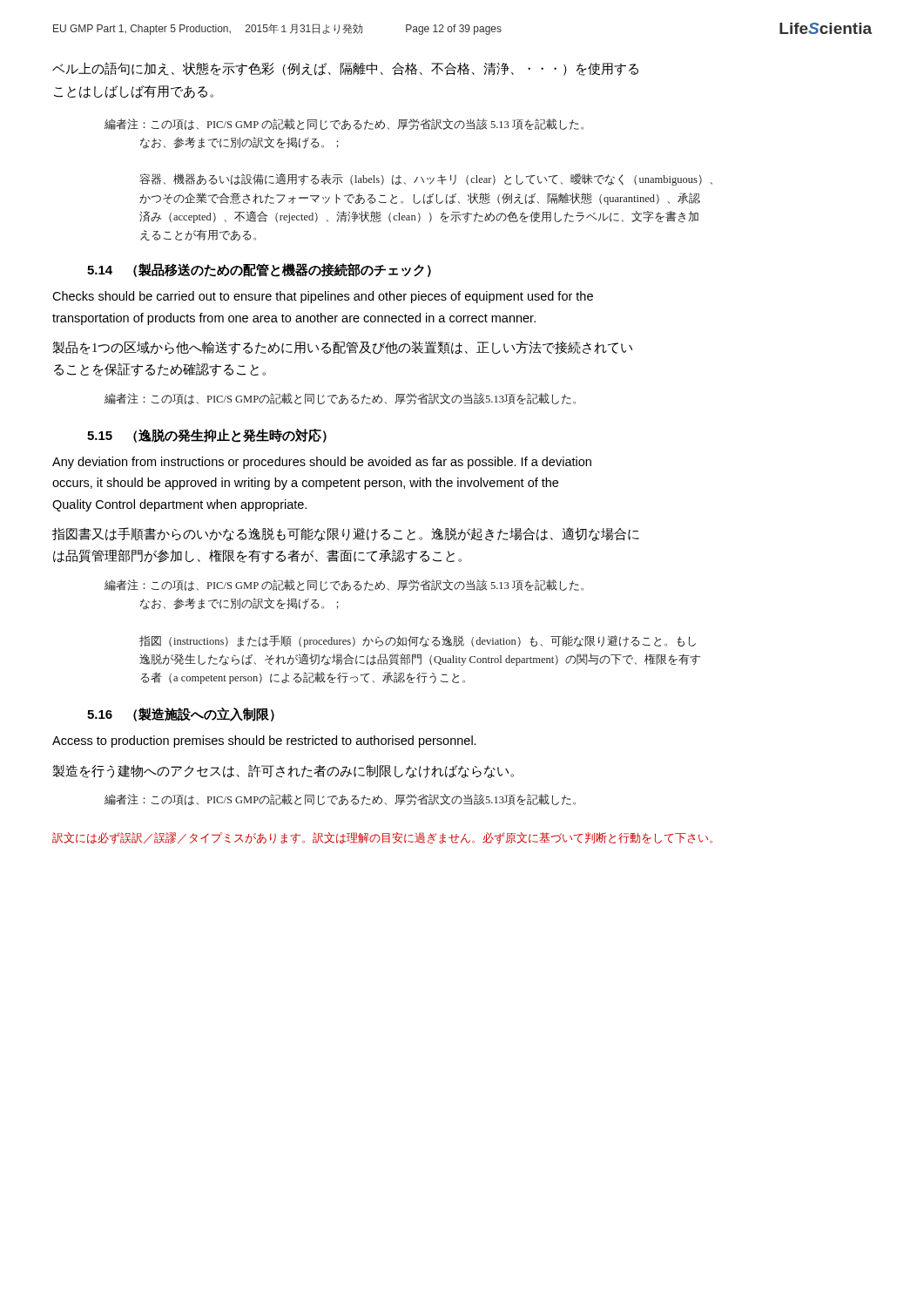This screenshot has height=1307, width=924.
Task: Find "指図書又は手順書からのいかなる逸脱も可能な限り避けること。逸脱が起きた場合は、適切な場合に は品質管理部門が参加し、権限を有する者が、書面にて承認すること。" on this page
Action: 346,545
